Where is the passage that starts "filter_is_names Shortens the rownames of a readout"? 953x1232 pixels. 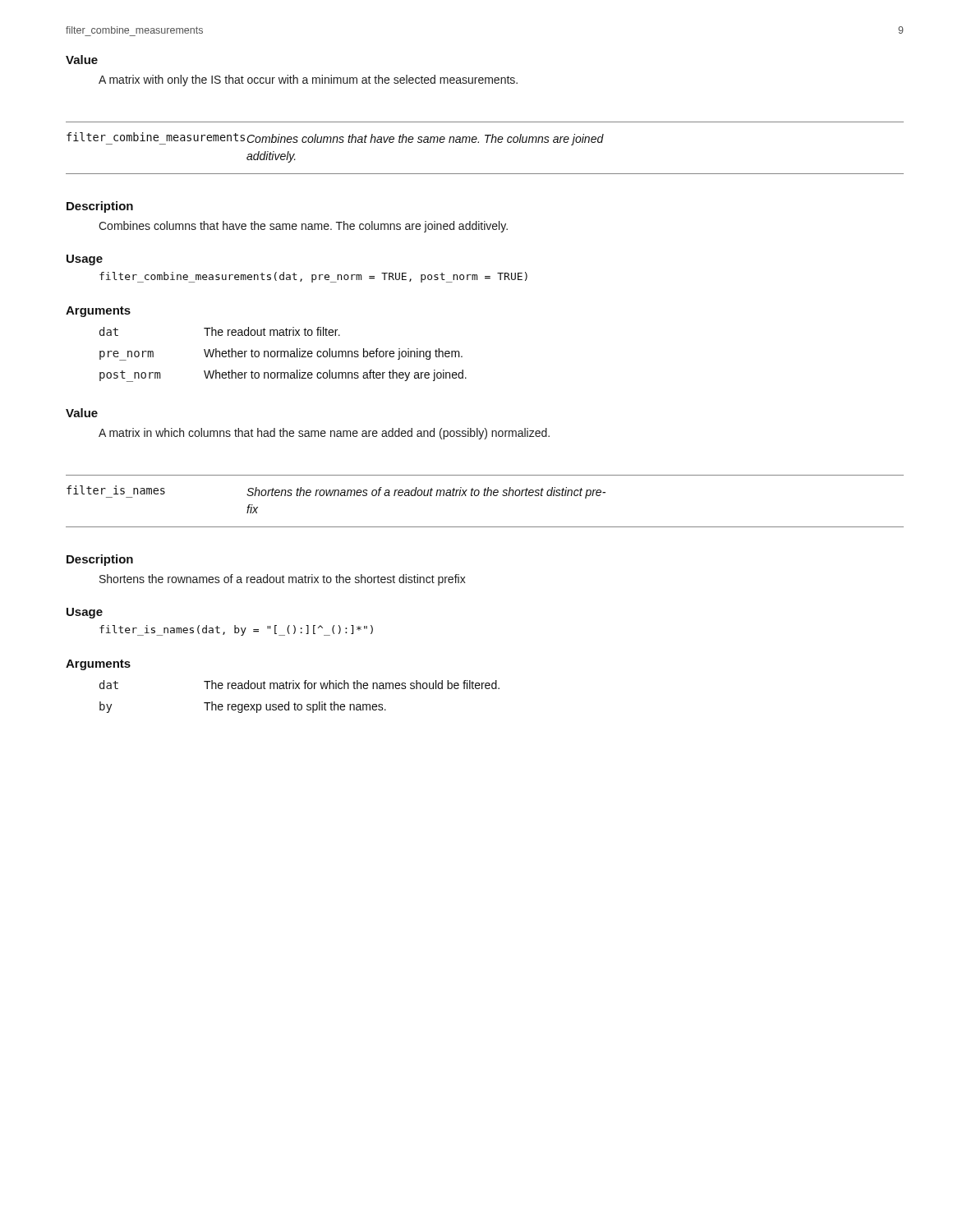pyautogui.click(x=336, y=501)
